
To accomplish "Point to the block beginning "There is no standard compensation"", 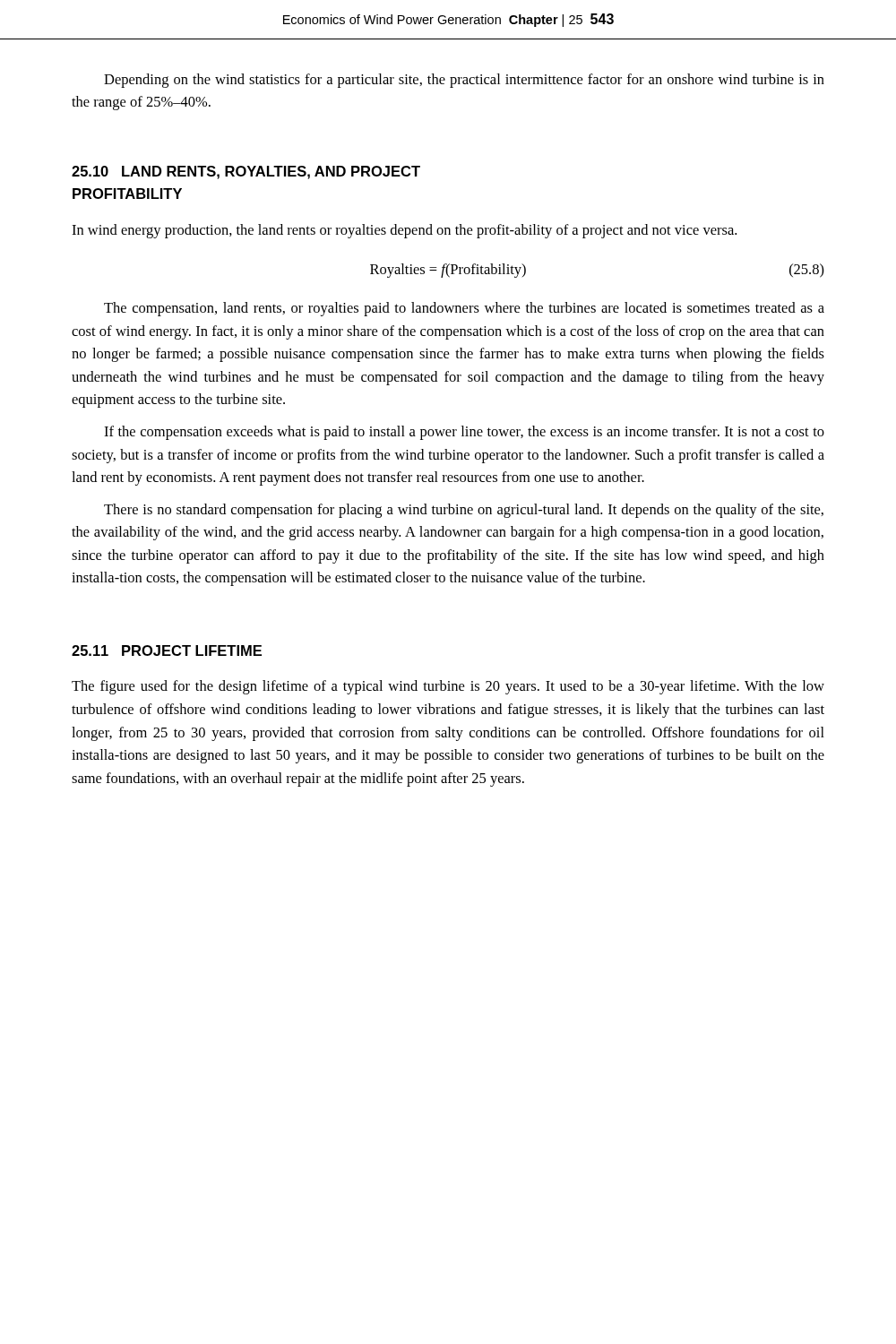I will [x=448, y=543].
